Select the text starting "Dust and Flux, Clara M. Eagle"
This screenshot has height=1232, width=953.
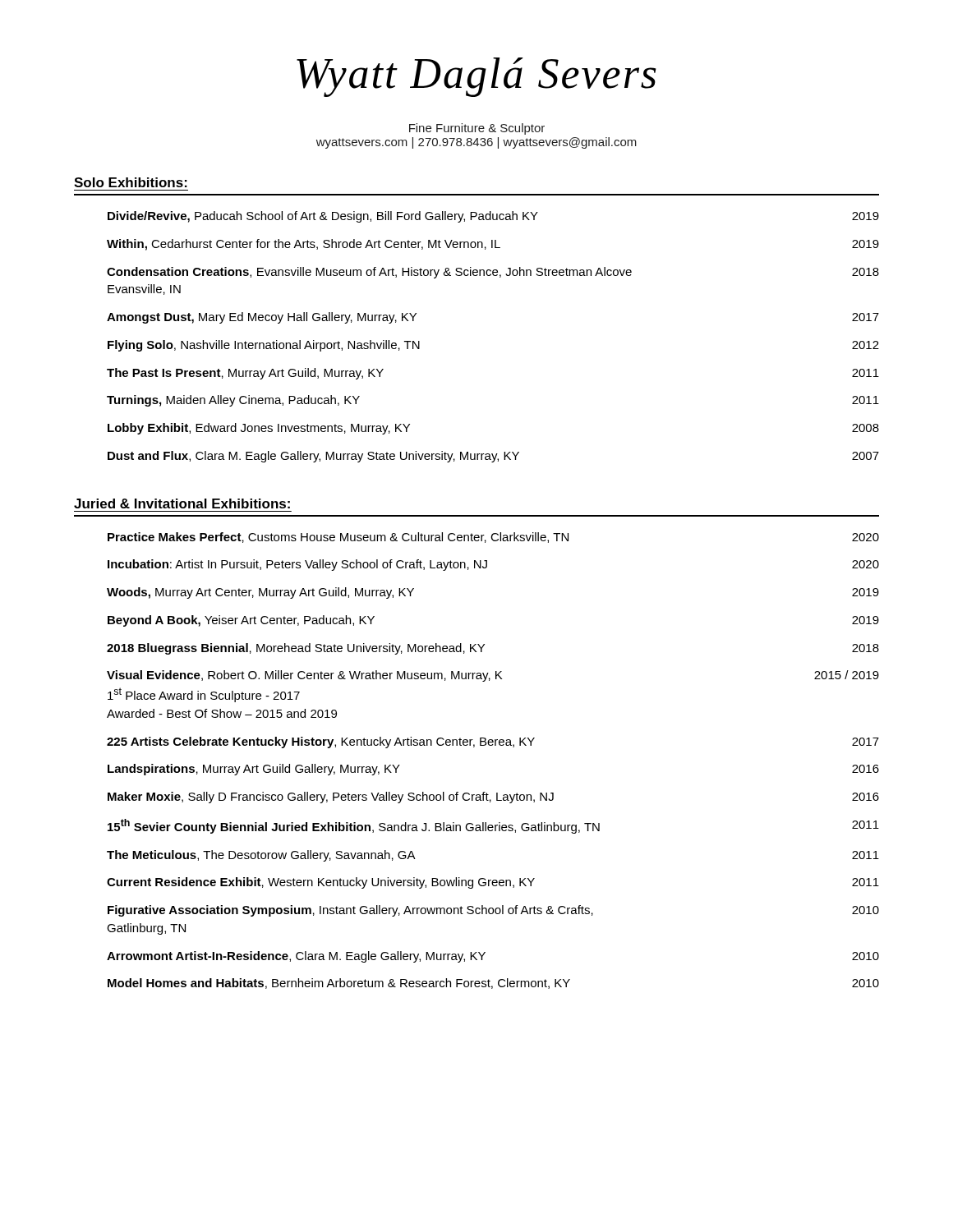(493, 456)
